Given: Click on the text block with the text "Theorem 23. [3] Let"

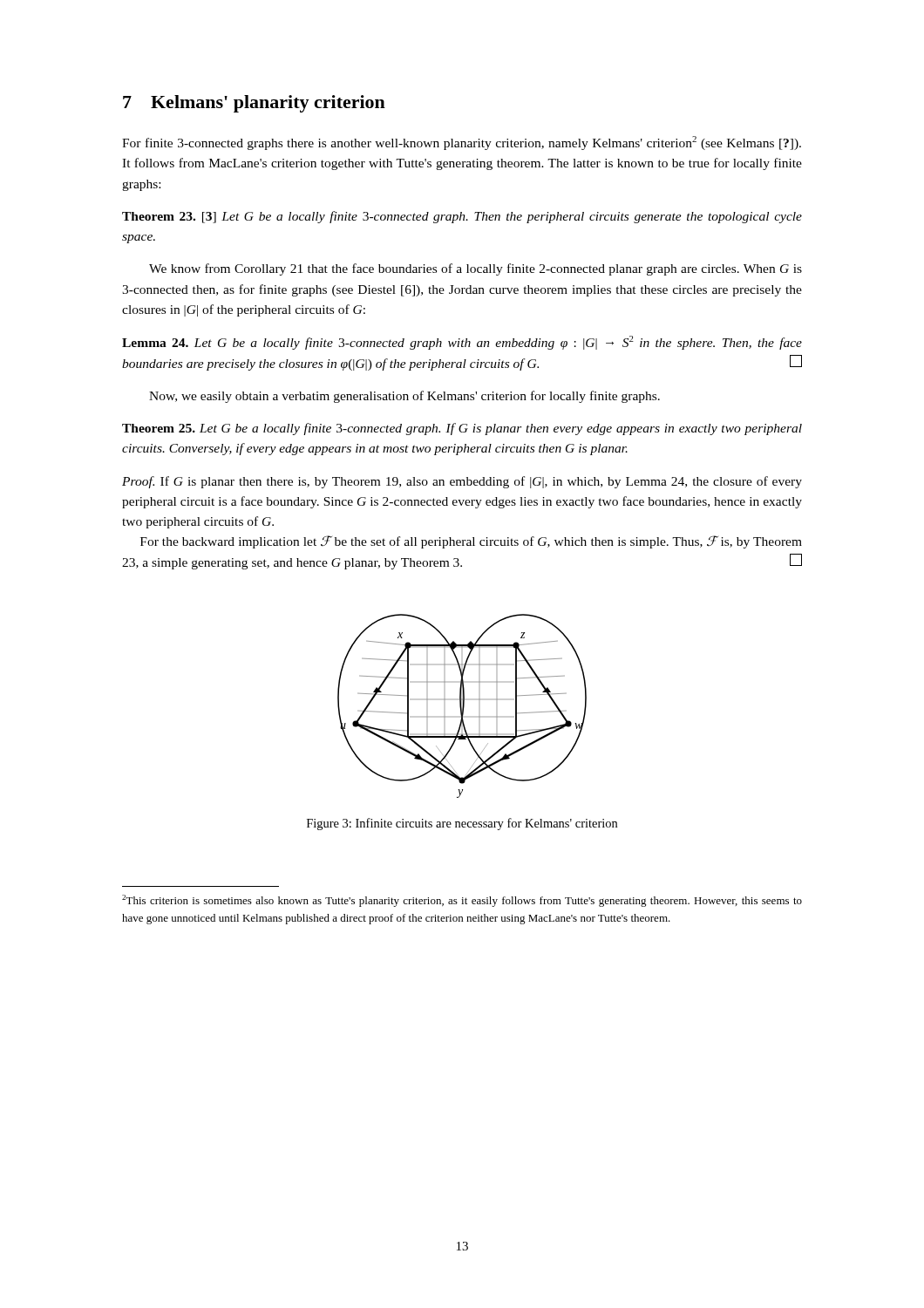Looking at the screenshot, I should 462,226.
